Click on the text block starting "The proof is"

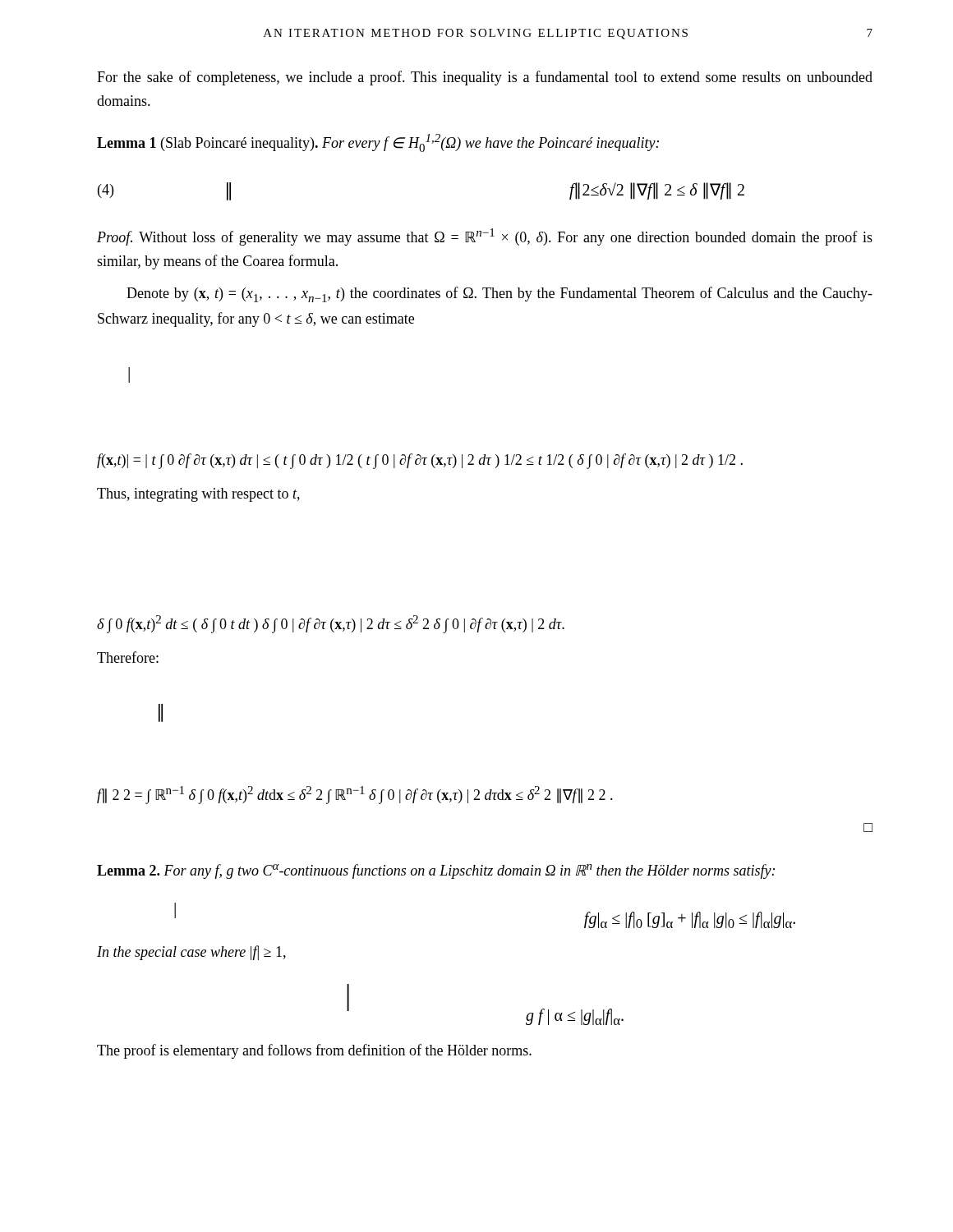pyautogui.click(x=315, y=1051)
